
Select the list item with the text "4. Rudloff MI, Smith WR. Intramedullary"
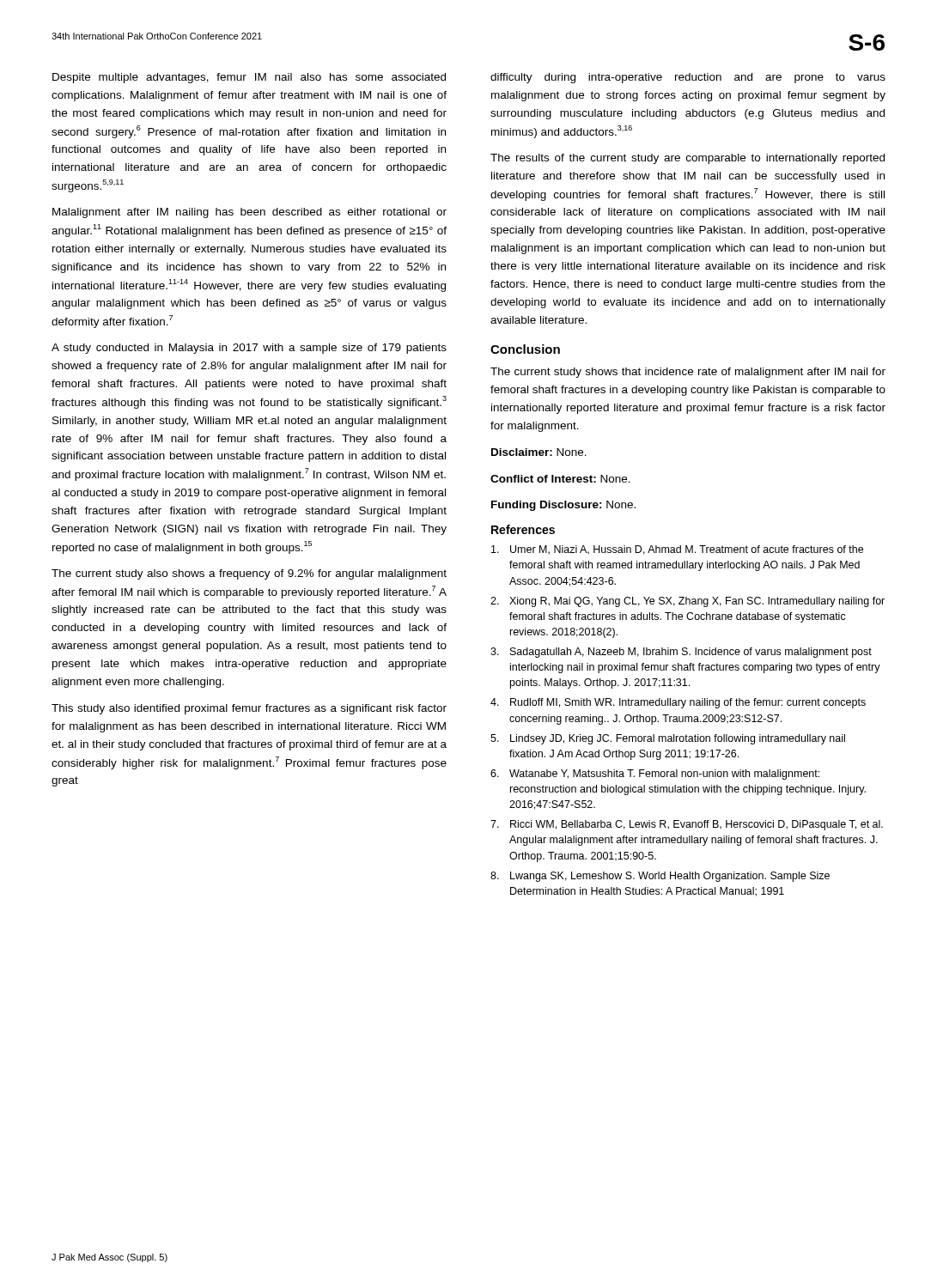point(688,711)
